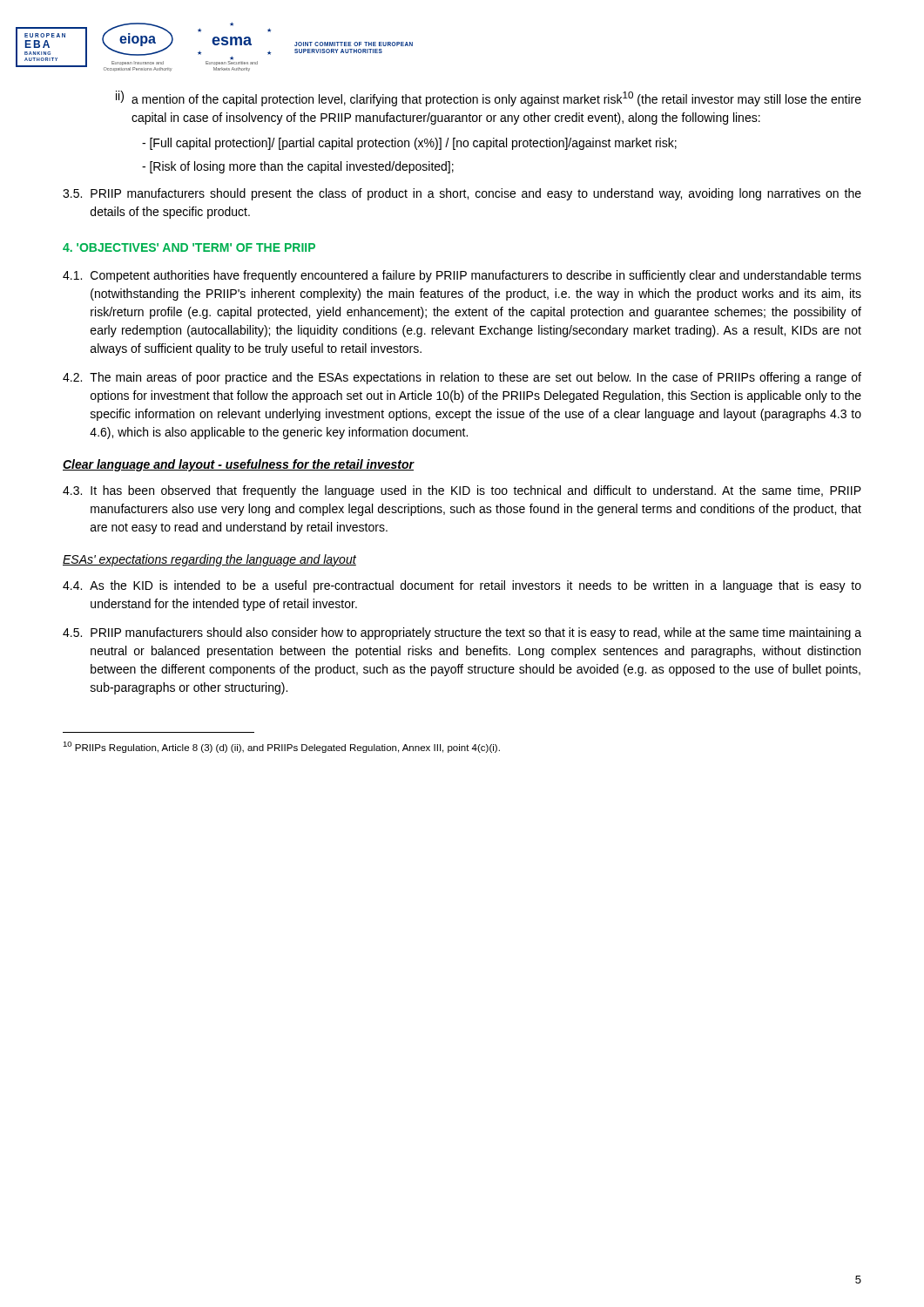This screenshot has width=924, height=1307.
Task: Where is the passage that starts "4.5. PRIIP manufacturers should also consider"?
Action: (x=462, y=660)
